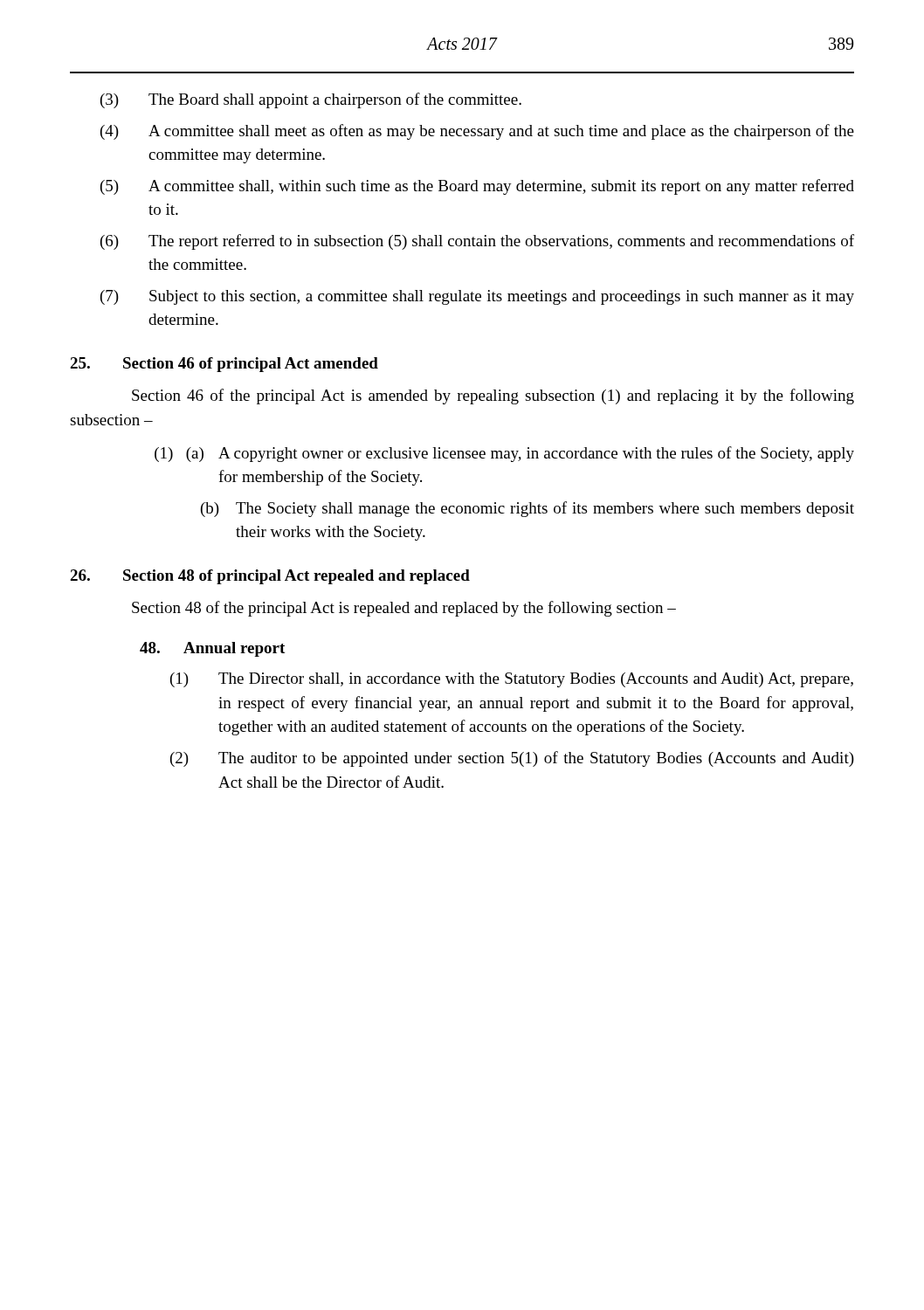Locate the section header containing "25. Section 46 of principal Act amended"
Viewport: 924px width, 1310px height.
[224, 363]
